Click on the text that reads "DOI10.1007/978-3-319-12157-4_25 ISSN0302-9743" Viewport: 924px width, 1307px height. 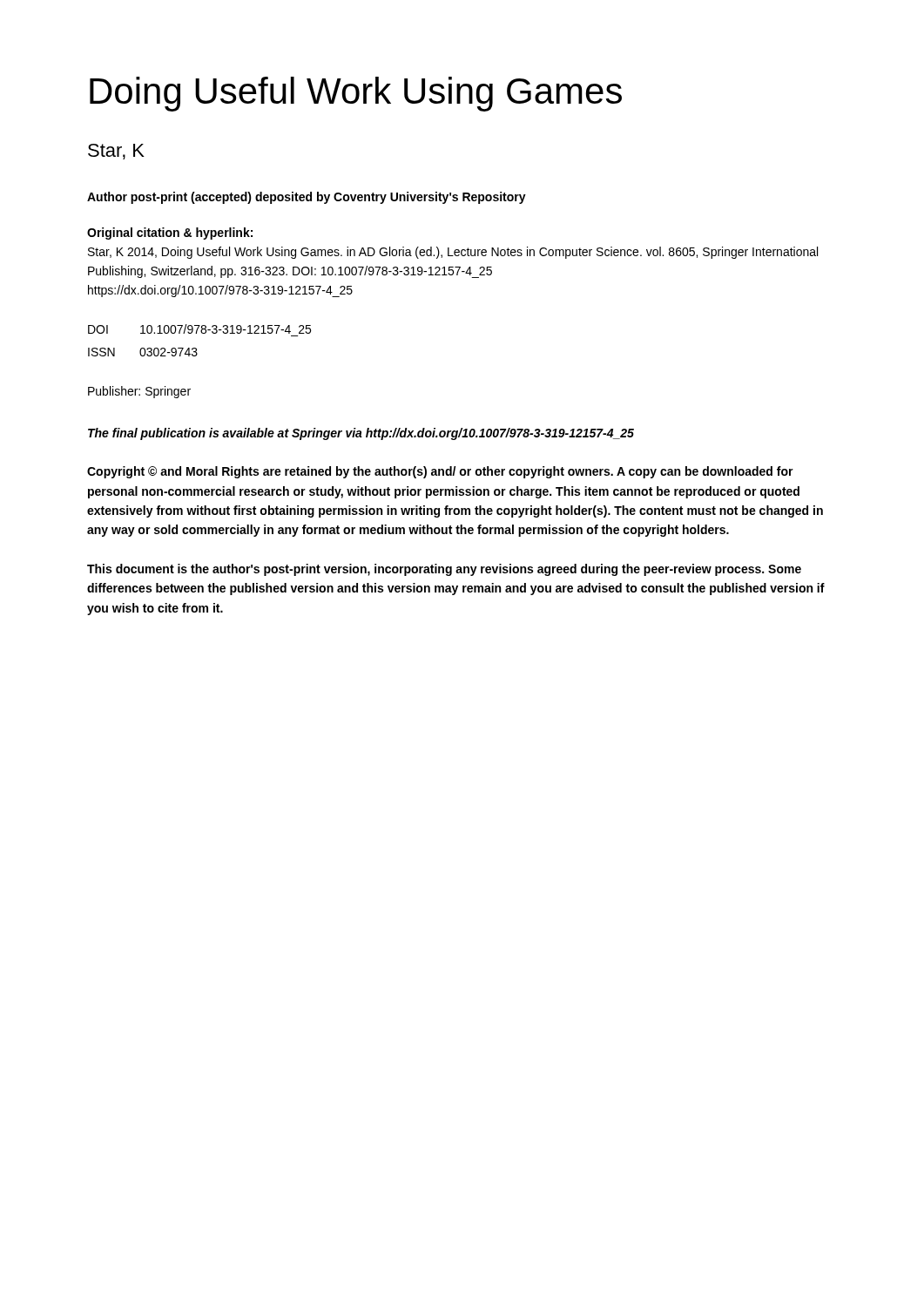coord(199,329)
